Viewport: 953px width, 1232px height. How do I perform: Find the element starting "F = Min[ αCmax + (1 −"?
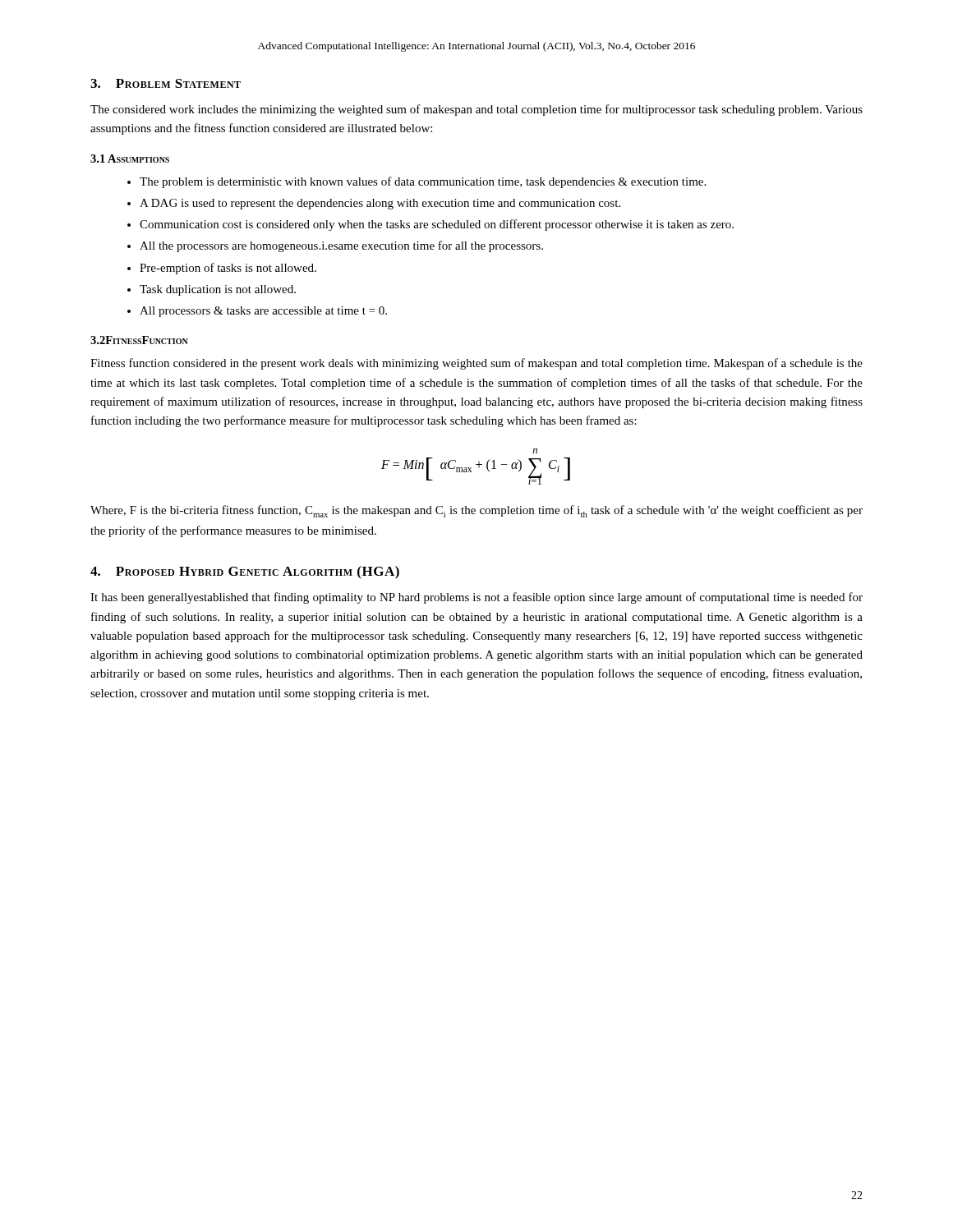[x=476, y=466]
